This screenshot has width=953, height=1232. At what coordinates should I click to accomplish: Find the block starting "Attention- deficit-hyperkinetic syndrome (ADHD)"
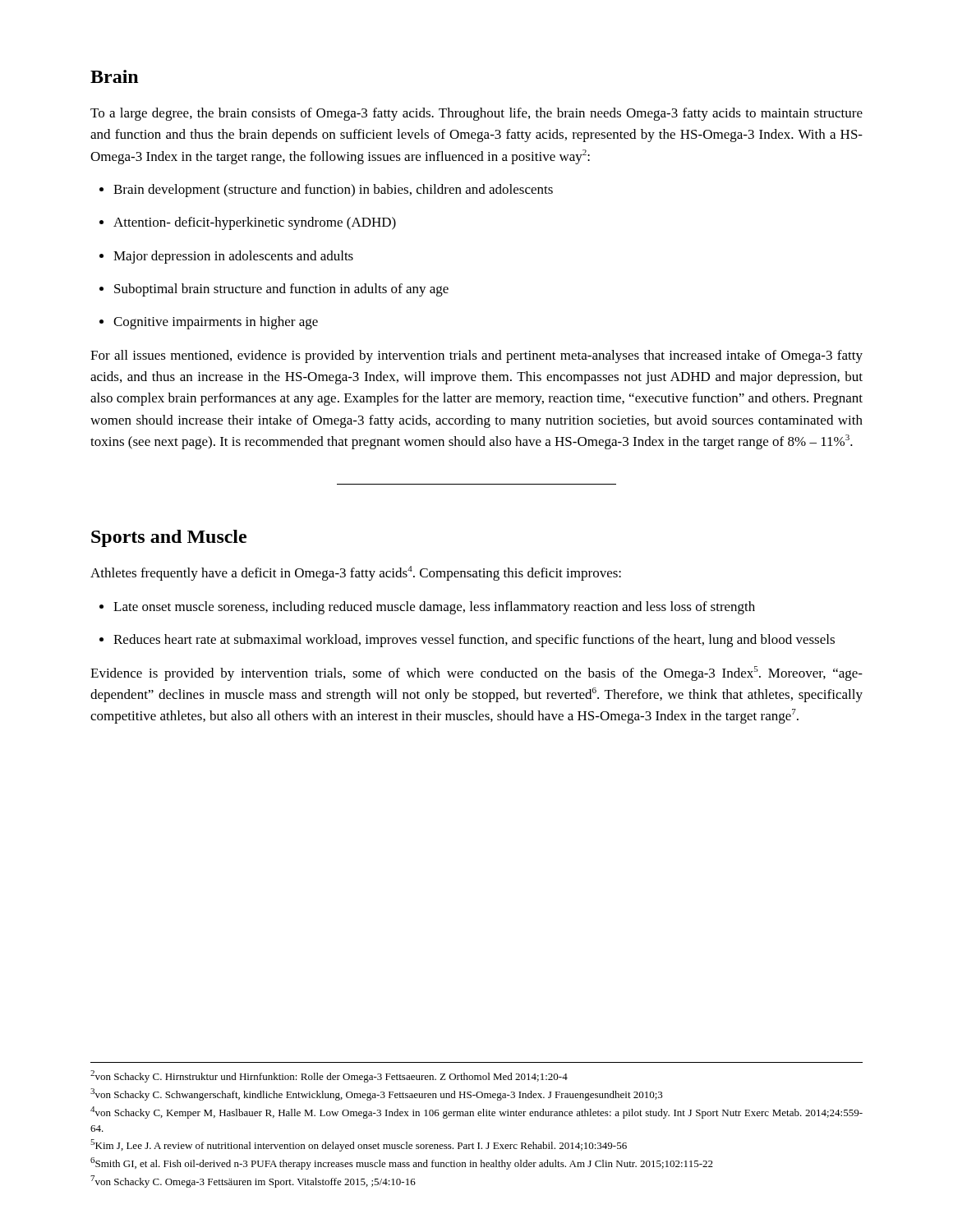coord(255,223)
